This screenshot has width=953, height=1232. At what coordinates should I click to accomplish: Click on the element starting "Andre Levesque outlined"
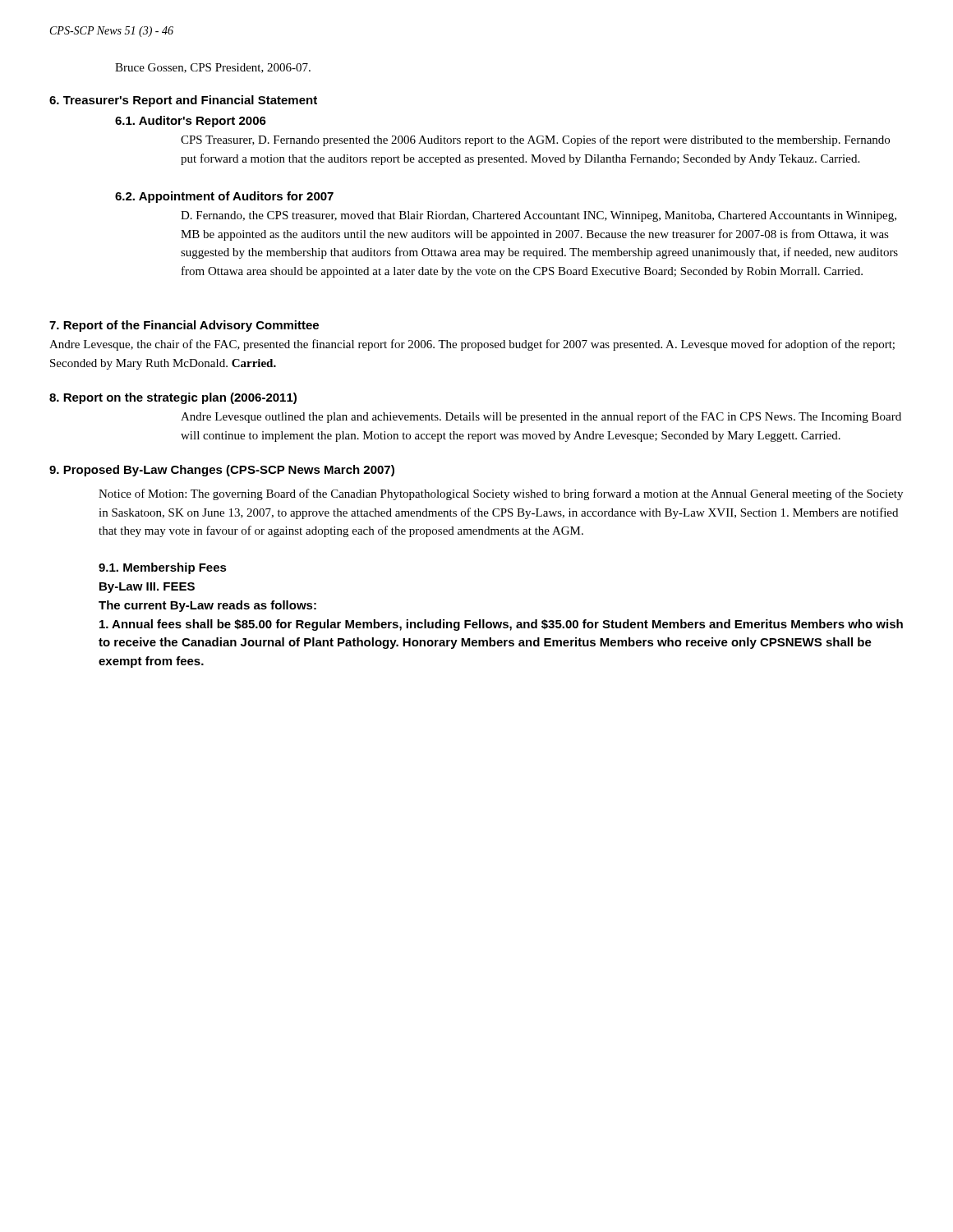click(x=541, y=426)
